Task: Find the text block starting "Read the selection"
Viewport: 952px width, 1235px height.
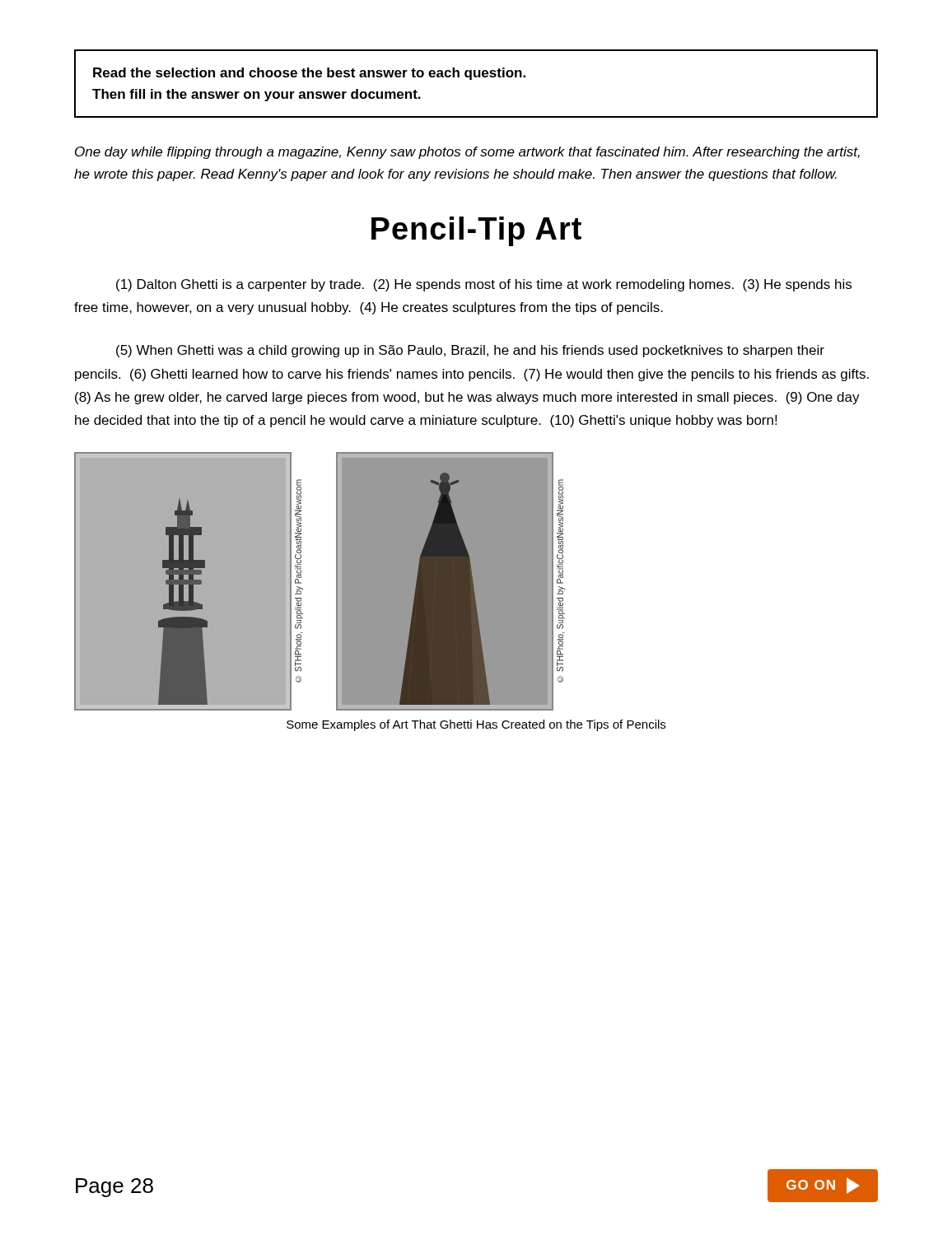Action: coord(476,84)
